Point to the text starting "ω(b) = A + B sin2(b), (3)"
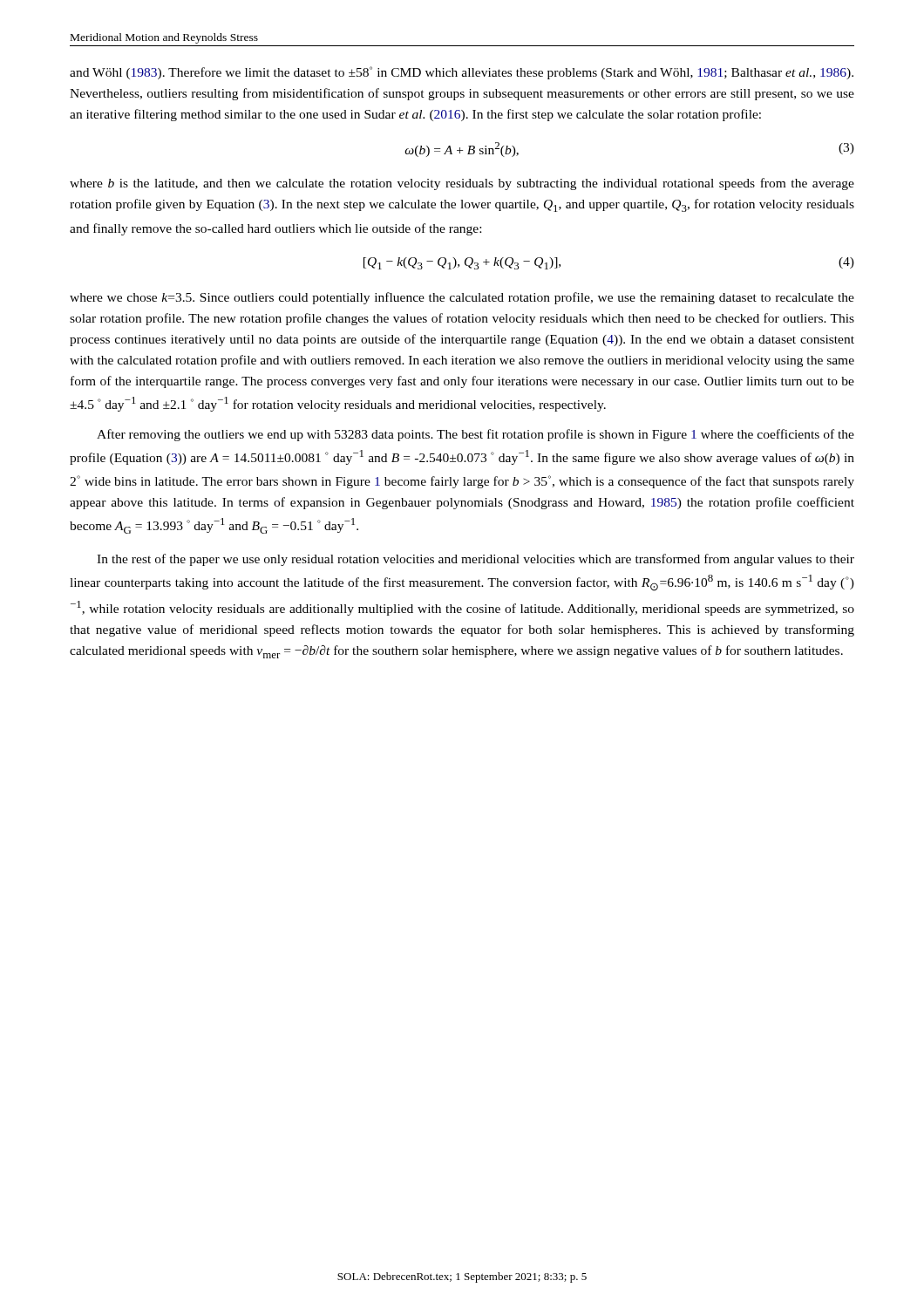This screenshot has height=1308, width=924. click(460, 150)
